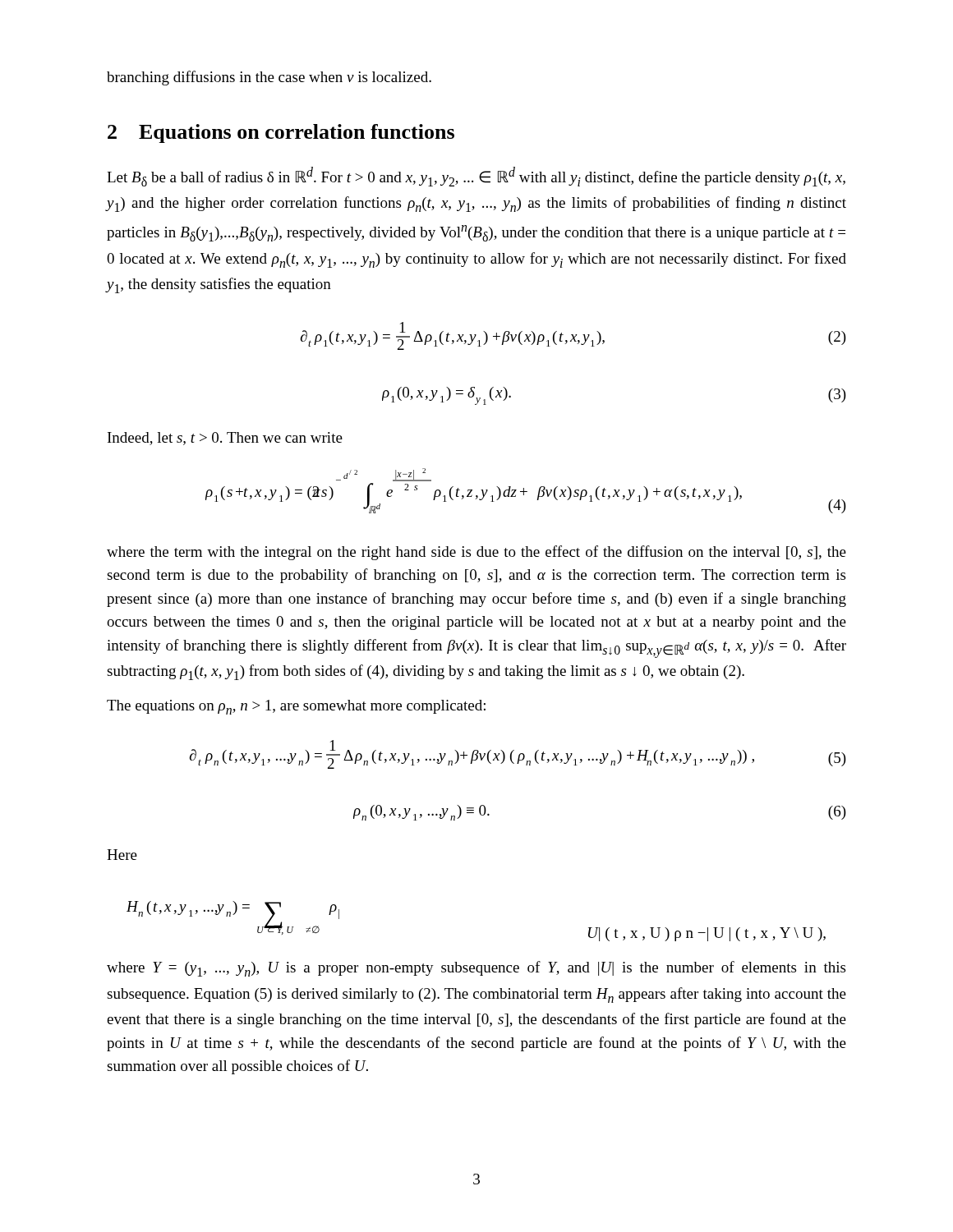Where is the formula that starts "∂ t ρ 1"?
The height and width of the screenshot is (1232, 953).
tap(476, 337)
